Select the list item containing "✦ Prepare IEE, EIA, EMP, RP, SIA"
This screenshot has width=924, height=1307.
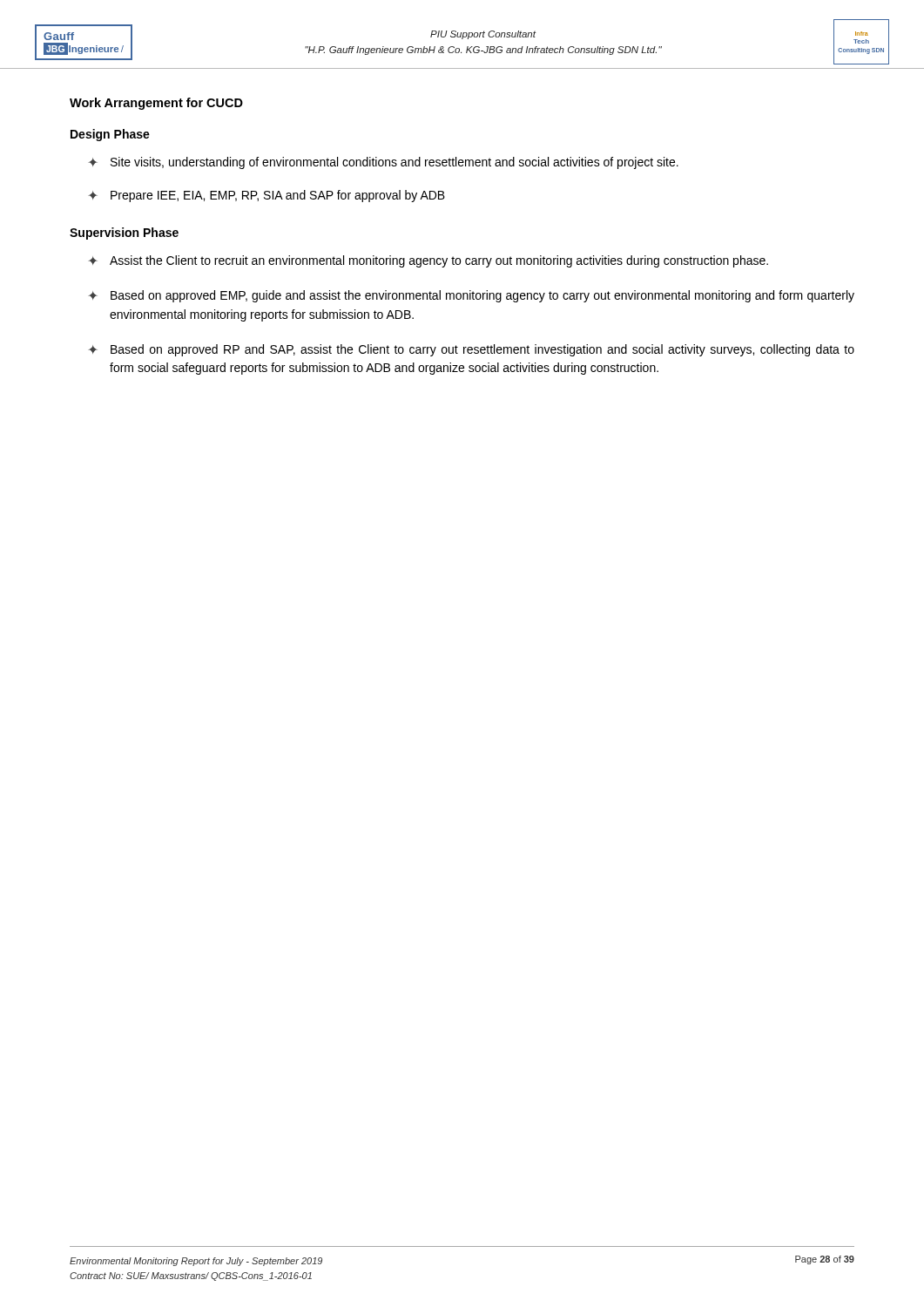[266, 196]
